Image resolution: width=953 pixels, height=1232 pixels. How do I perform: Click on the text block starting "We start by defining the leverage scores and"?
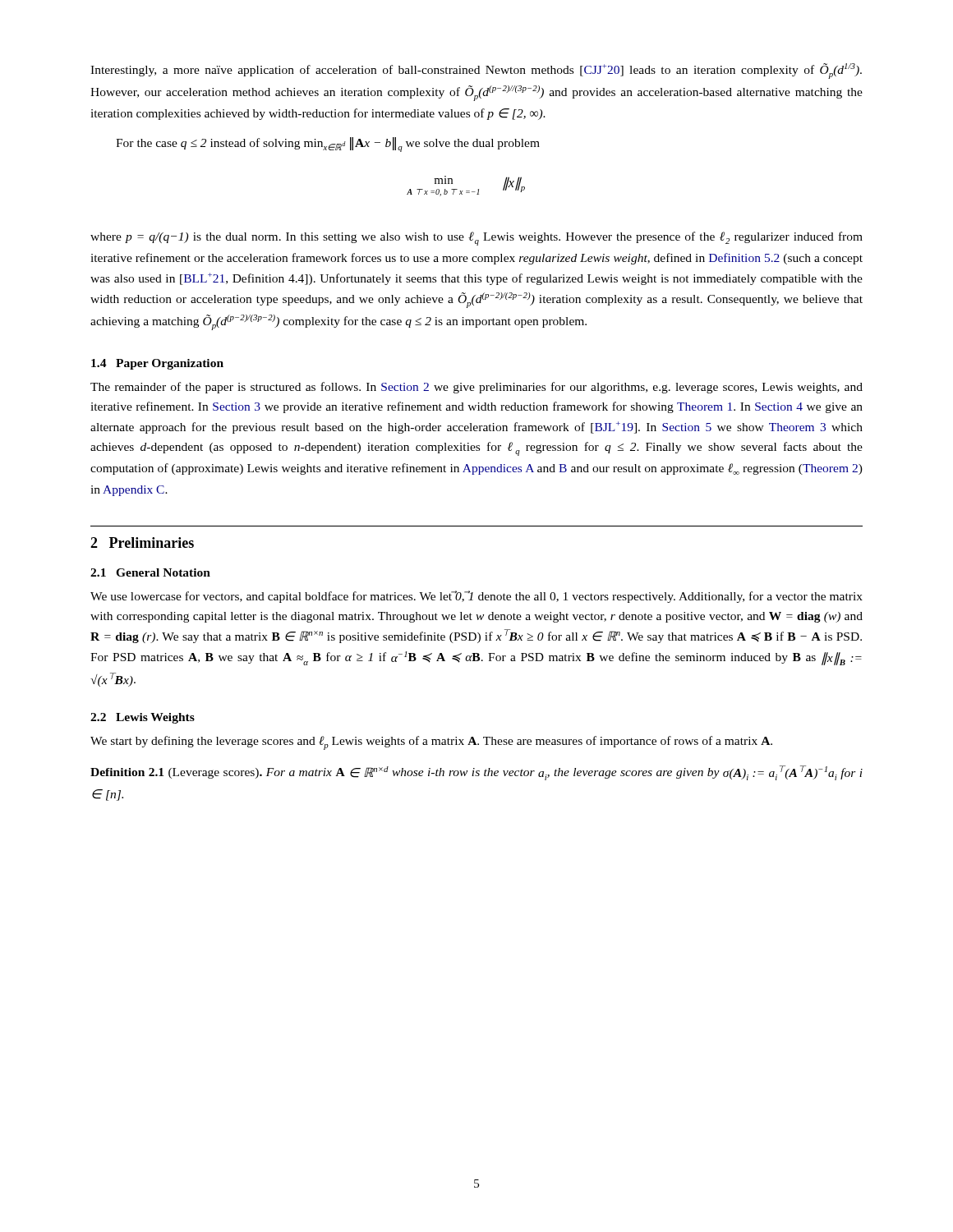pos(476,741)
